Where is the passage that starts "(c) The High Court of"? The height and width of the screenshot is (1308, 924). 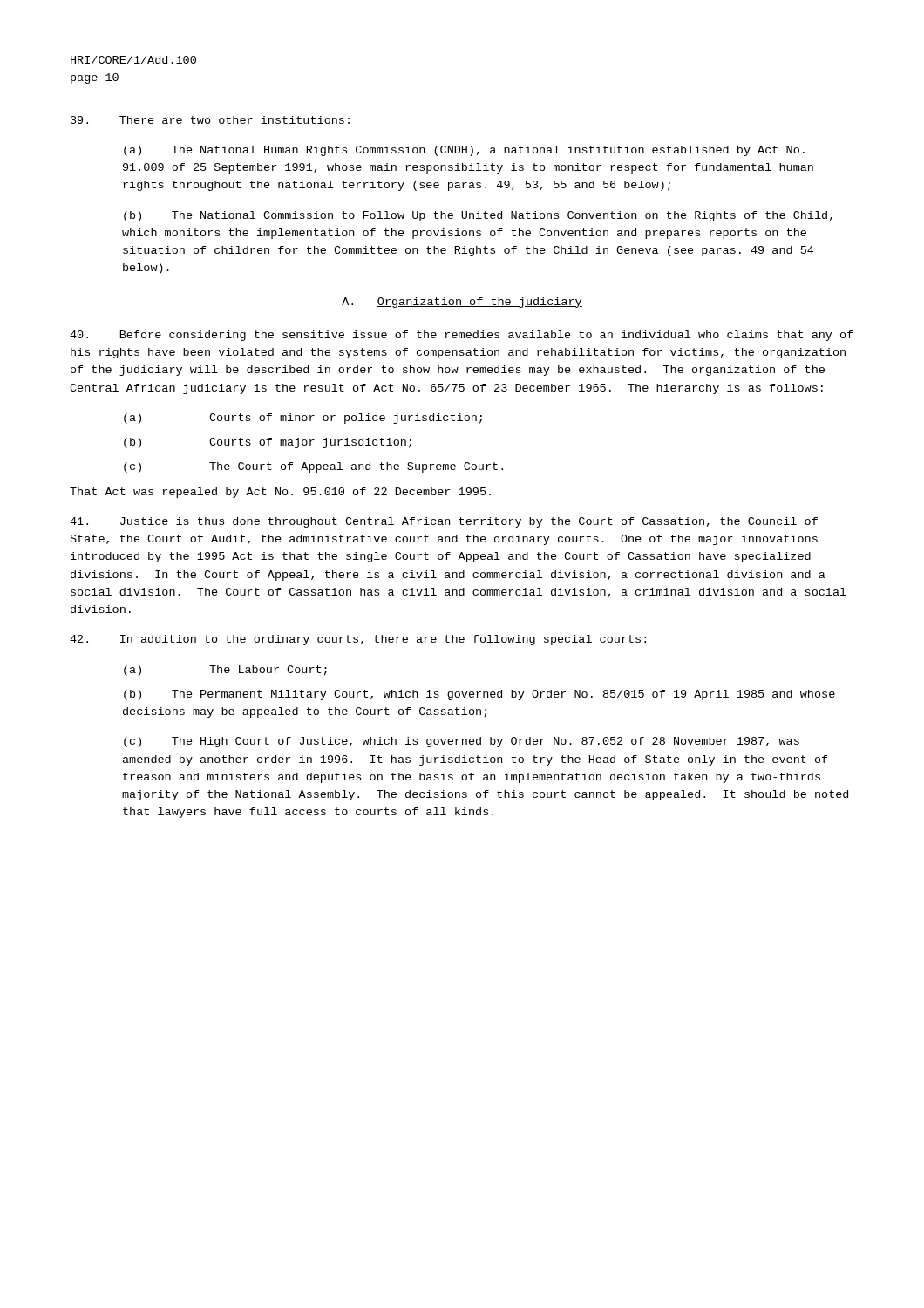click(x=486, y=777)
